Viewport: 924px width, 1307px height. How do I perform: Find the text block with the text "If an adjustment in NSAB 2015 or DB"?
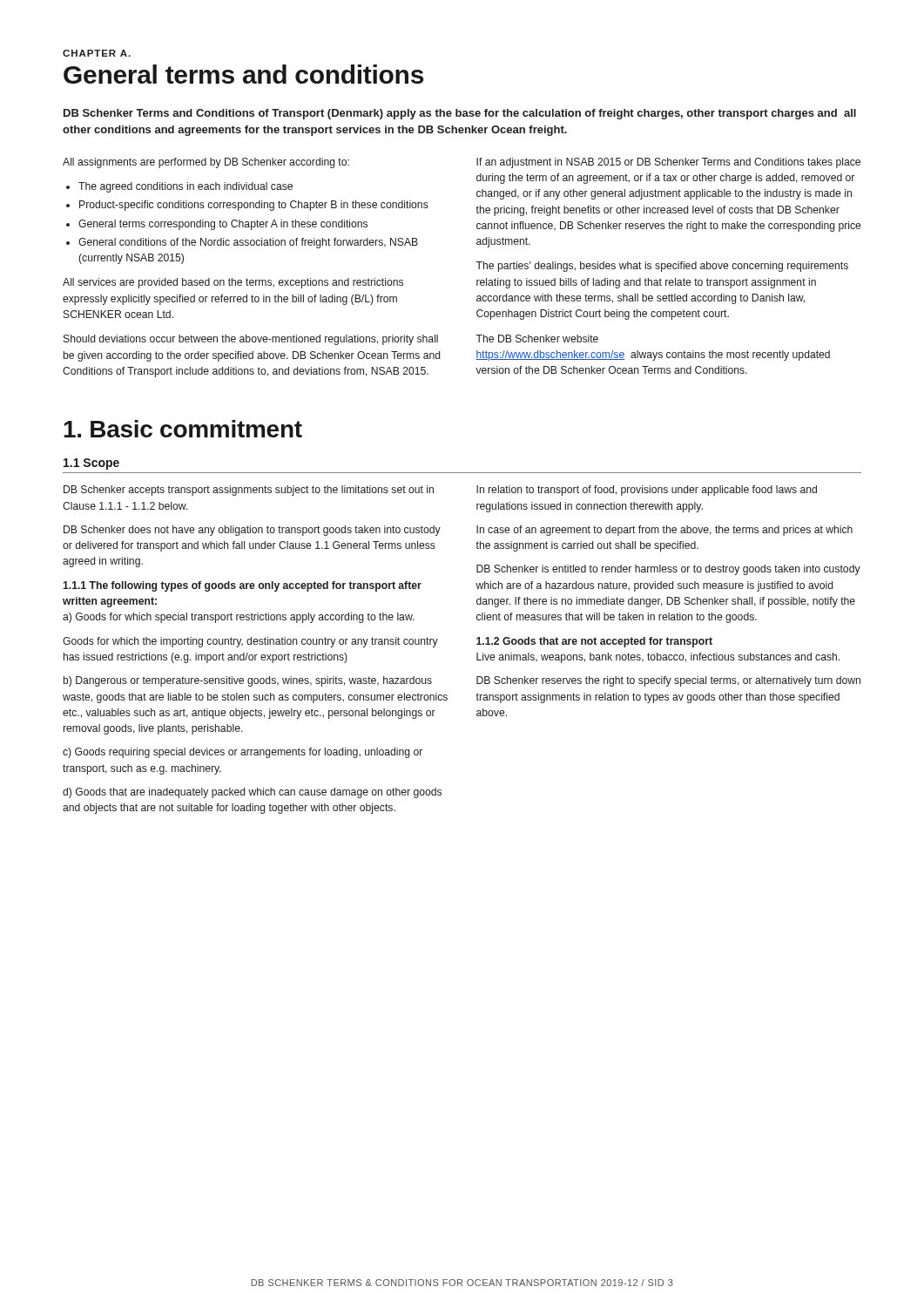tap(669, 266)
